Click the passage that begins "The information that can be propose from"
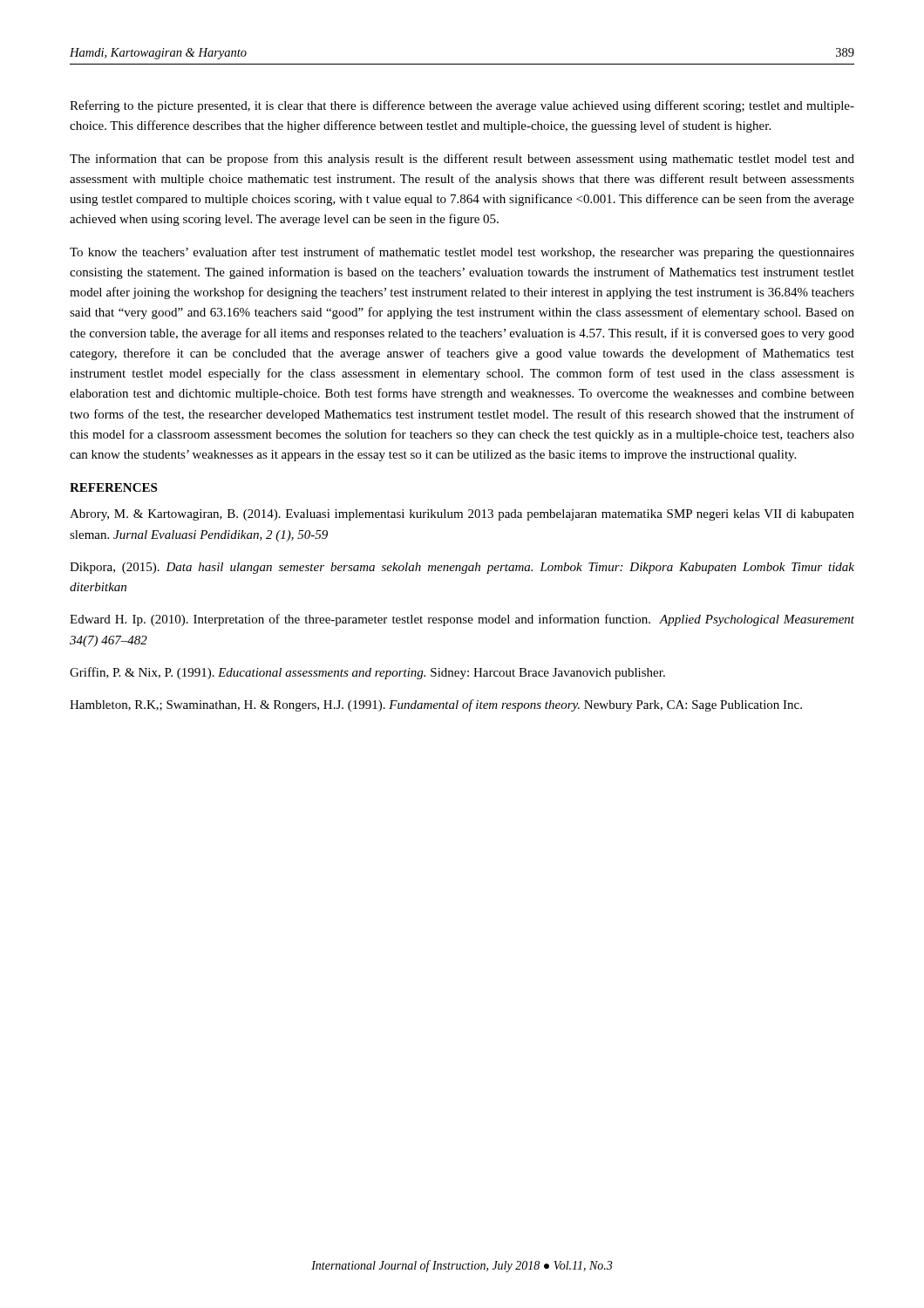This screenshot has height=1308, width=924. 462,189
